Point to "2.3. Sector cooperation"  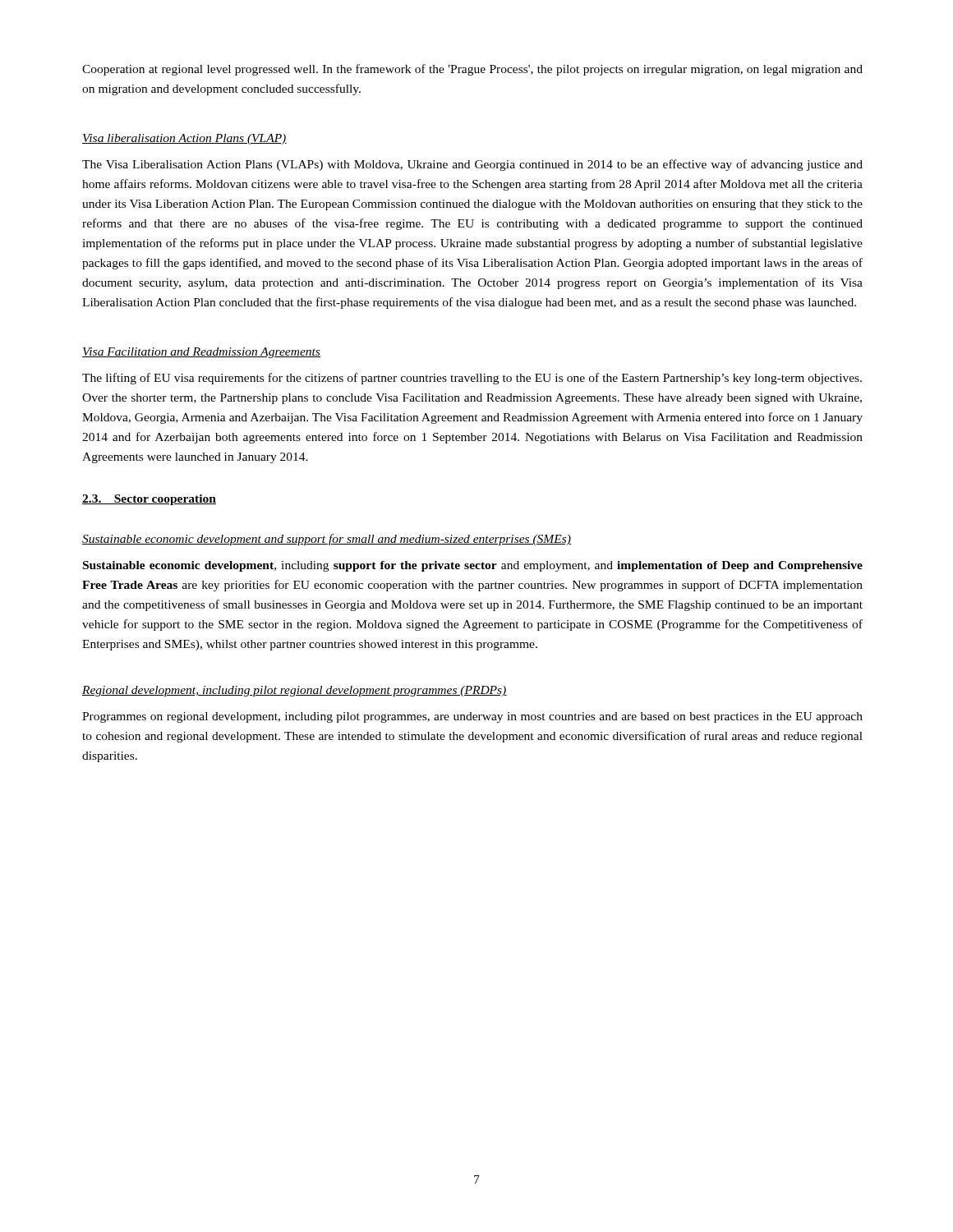(x=149, y=498)
